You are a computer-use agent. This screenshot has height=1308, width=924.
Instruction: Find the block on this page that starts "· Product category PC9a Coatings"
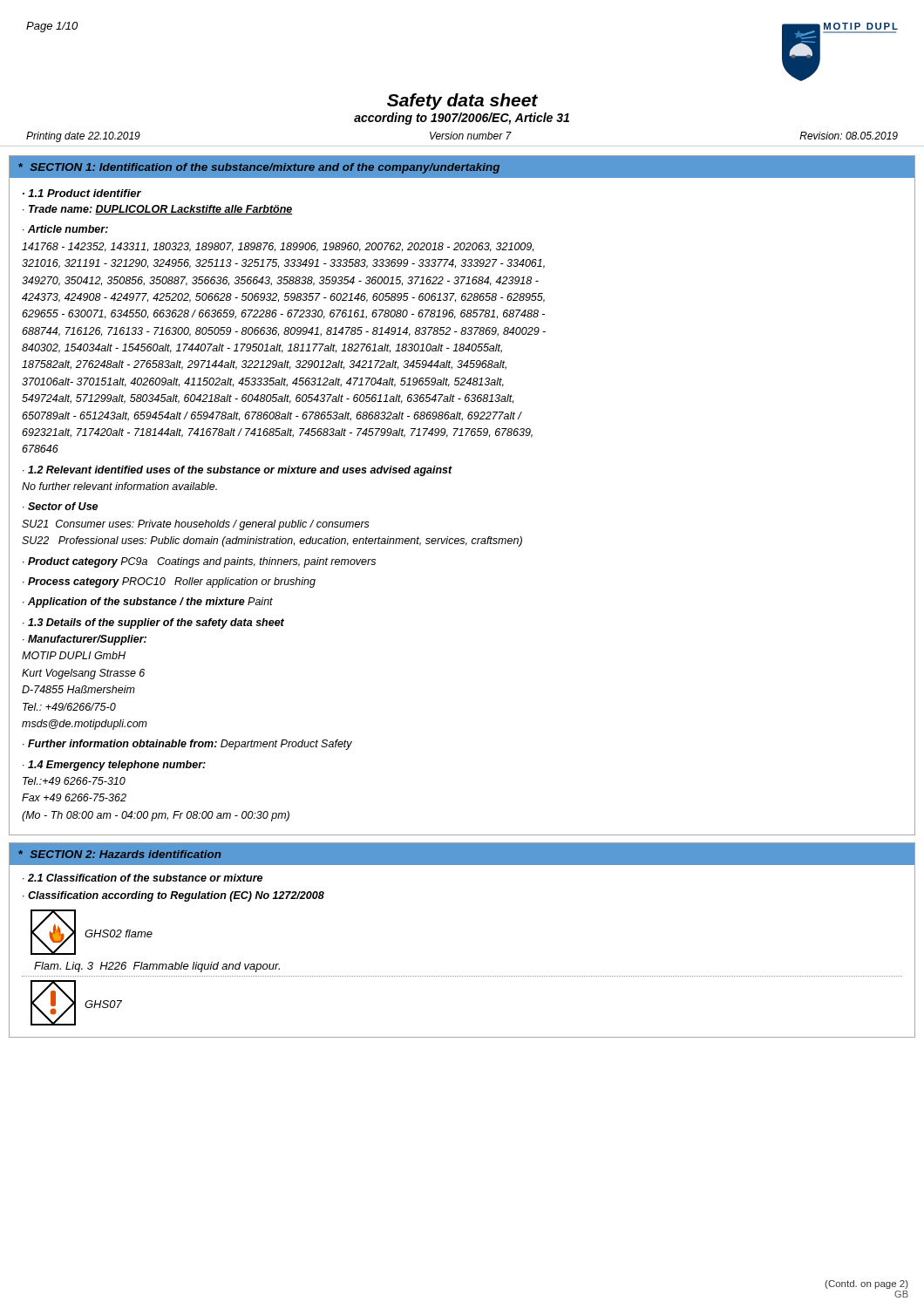click(199, 561)
